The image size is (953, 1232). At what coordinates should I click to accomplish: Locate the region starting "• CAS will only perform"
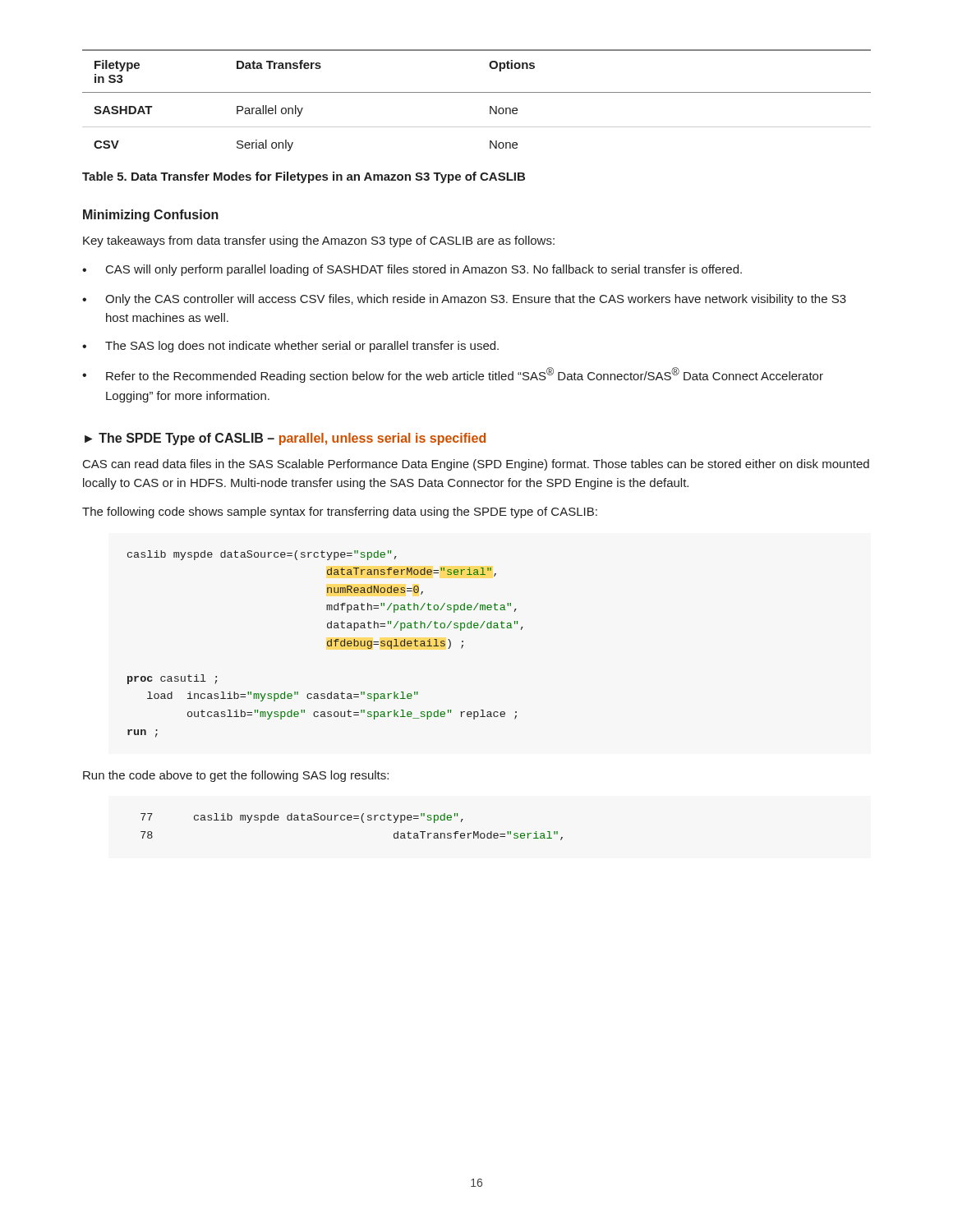476,270
